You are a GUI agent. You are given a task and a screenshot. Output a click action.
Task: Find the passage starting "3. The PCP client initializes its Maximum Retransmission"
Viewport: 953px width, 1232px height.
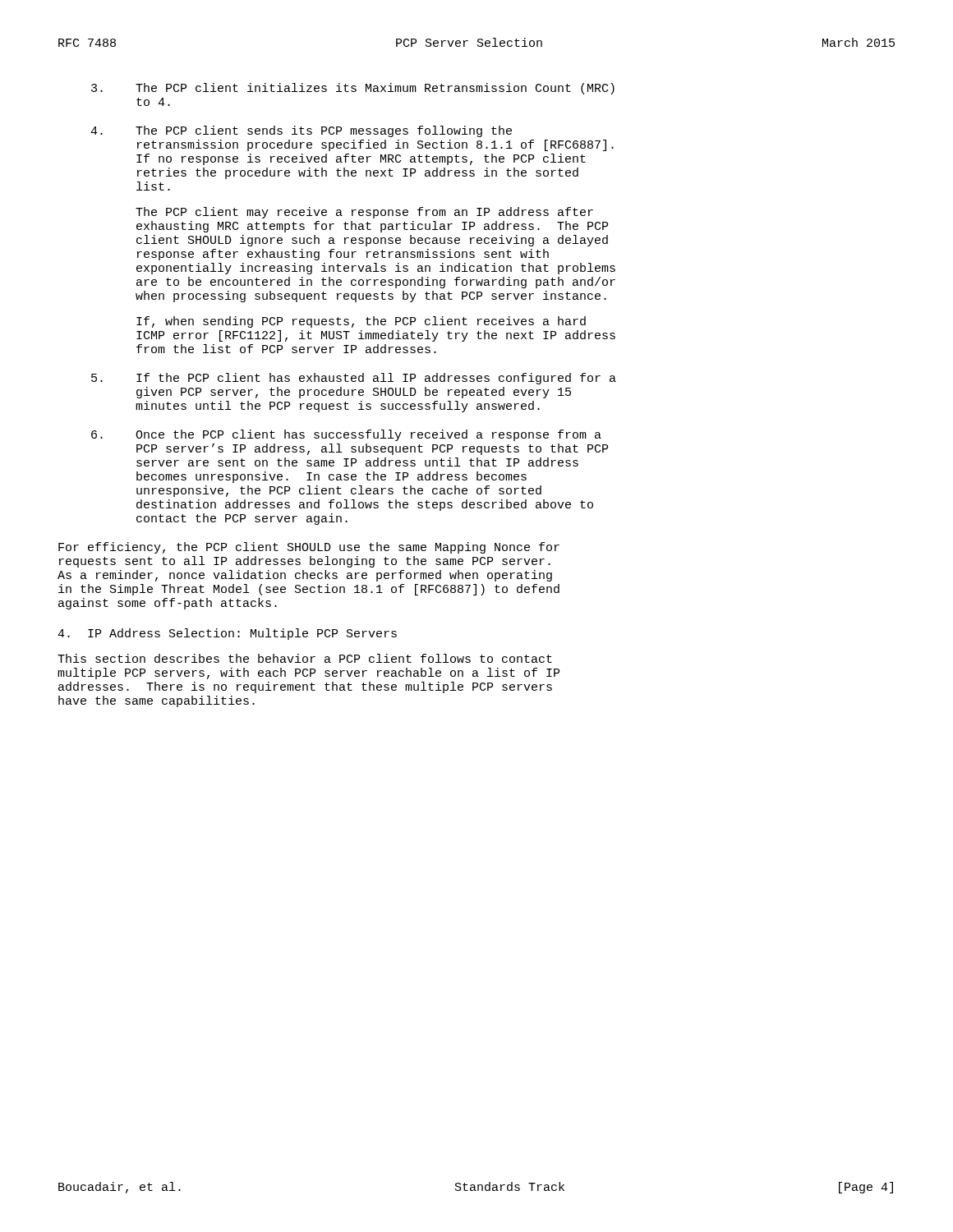[x=476, y=96]
